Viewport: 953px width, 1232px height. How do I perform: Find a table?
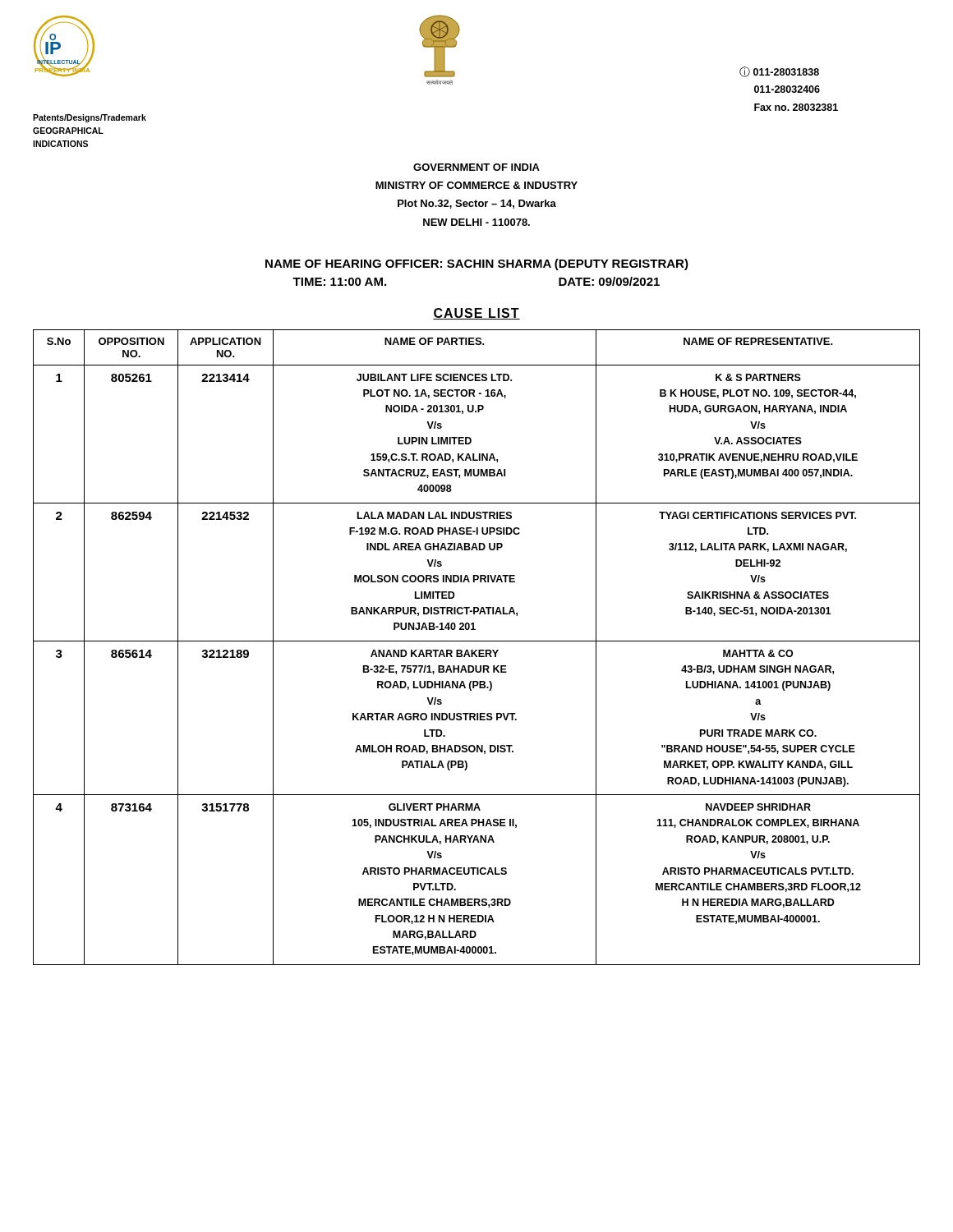[476, 647]
